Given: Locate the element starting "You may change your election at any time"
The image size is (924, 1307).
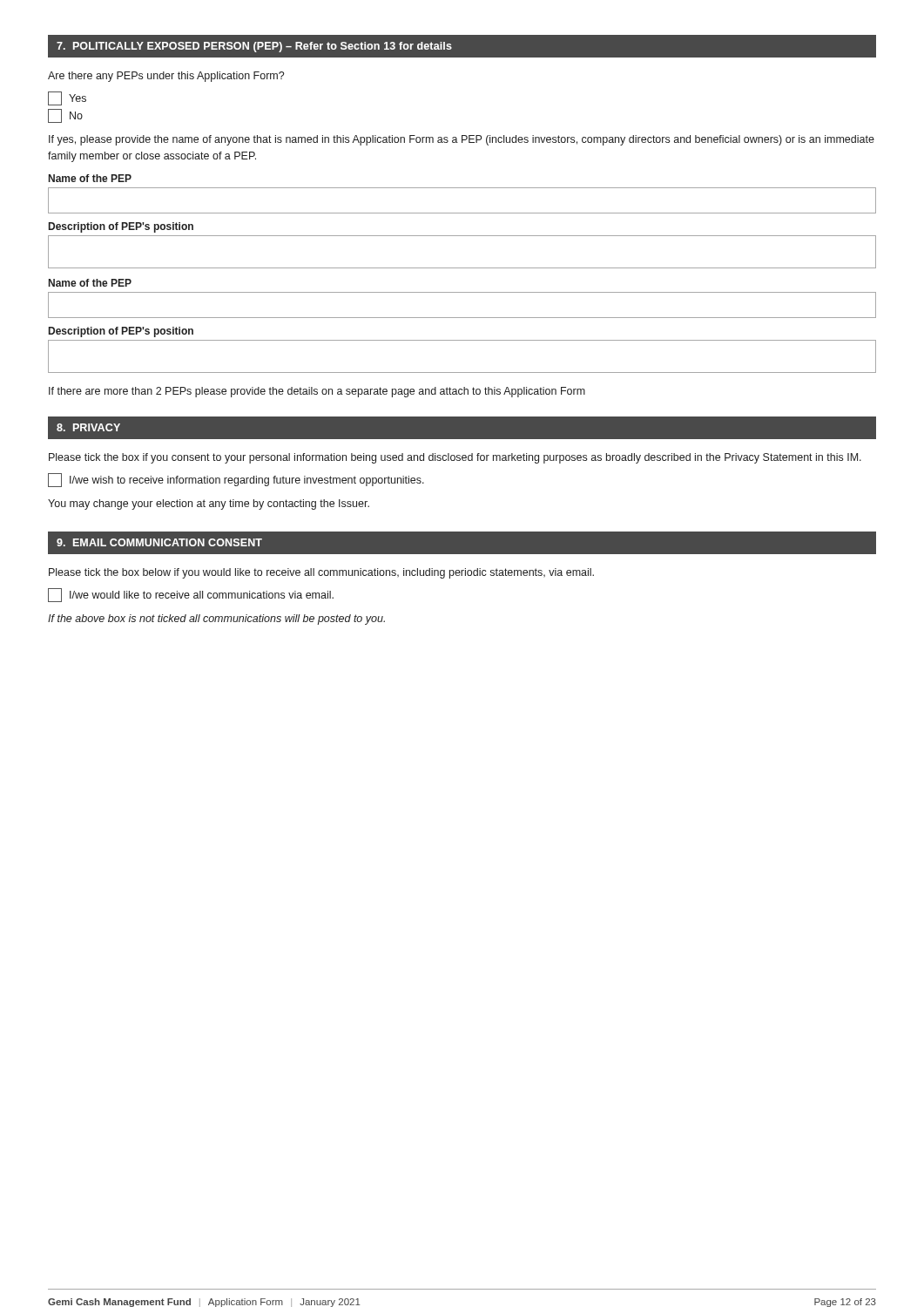Looking at the screenshot, I should tap(209, 504).
